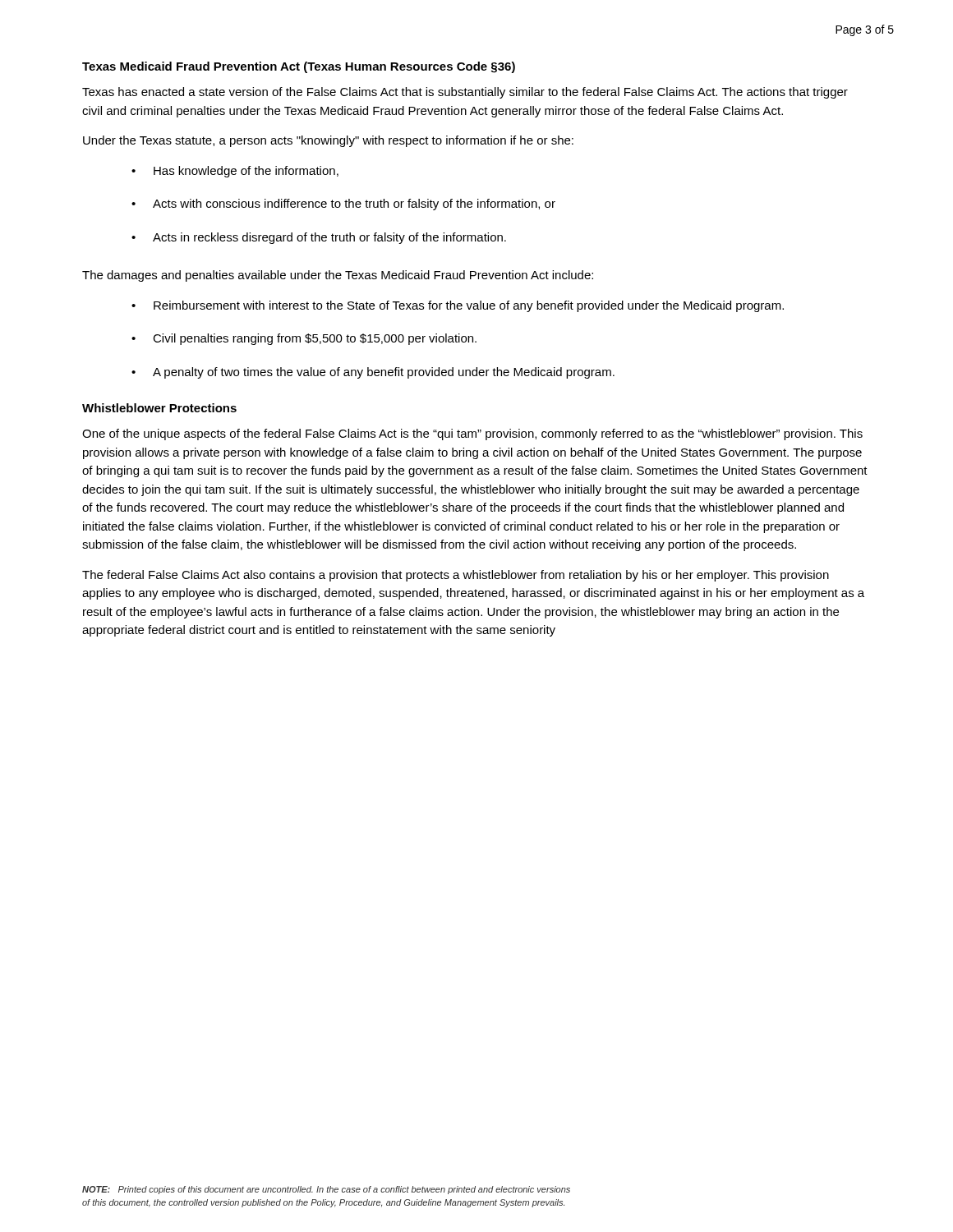Find "Whistleblower Protections" on this page
The image size is (953, 1232).
(x=160, y=408)
